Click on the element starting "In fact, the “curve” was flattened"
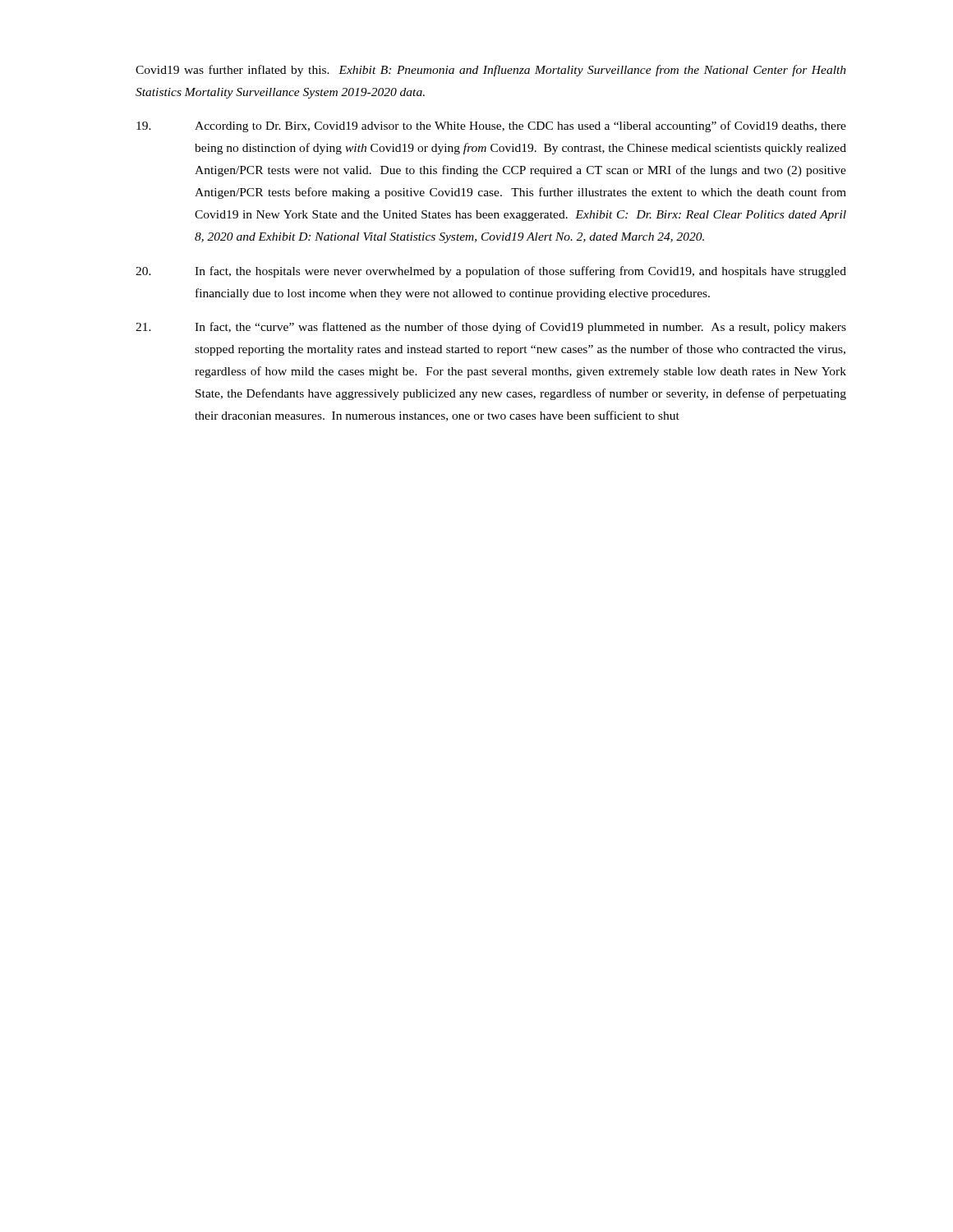 tap(491, 371)
